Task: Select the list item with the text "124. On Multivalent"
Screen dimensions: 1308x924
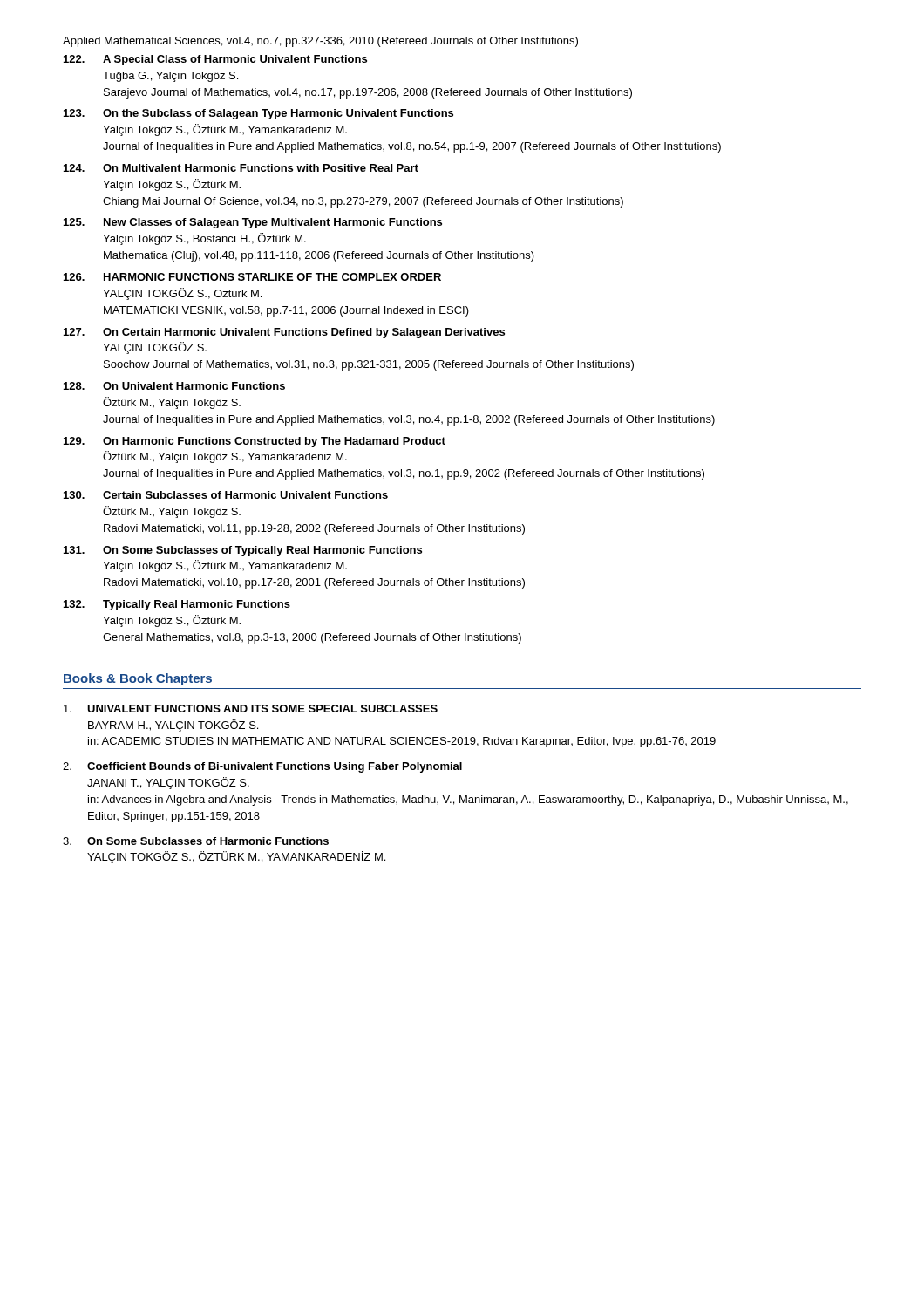Action: 241,168
